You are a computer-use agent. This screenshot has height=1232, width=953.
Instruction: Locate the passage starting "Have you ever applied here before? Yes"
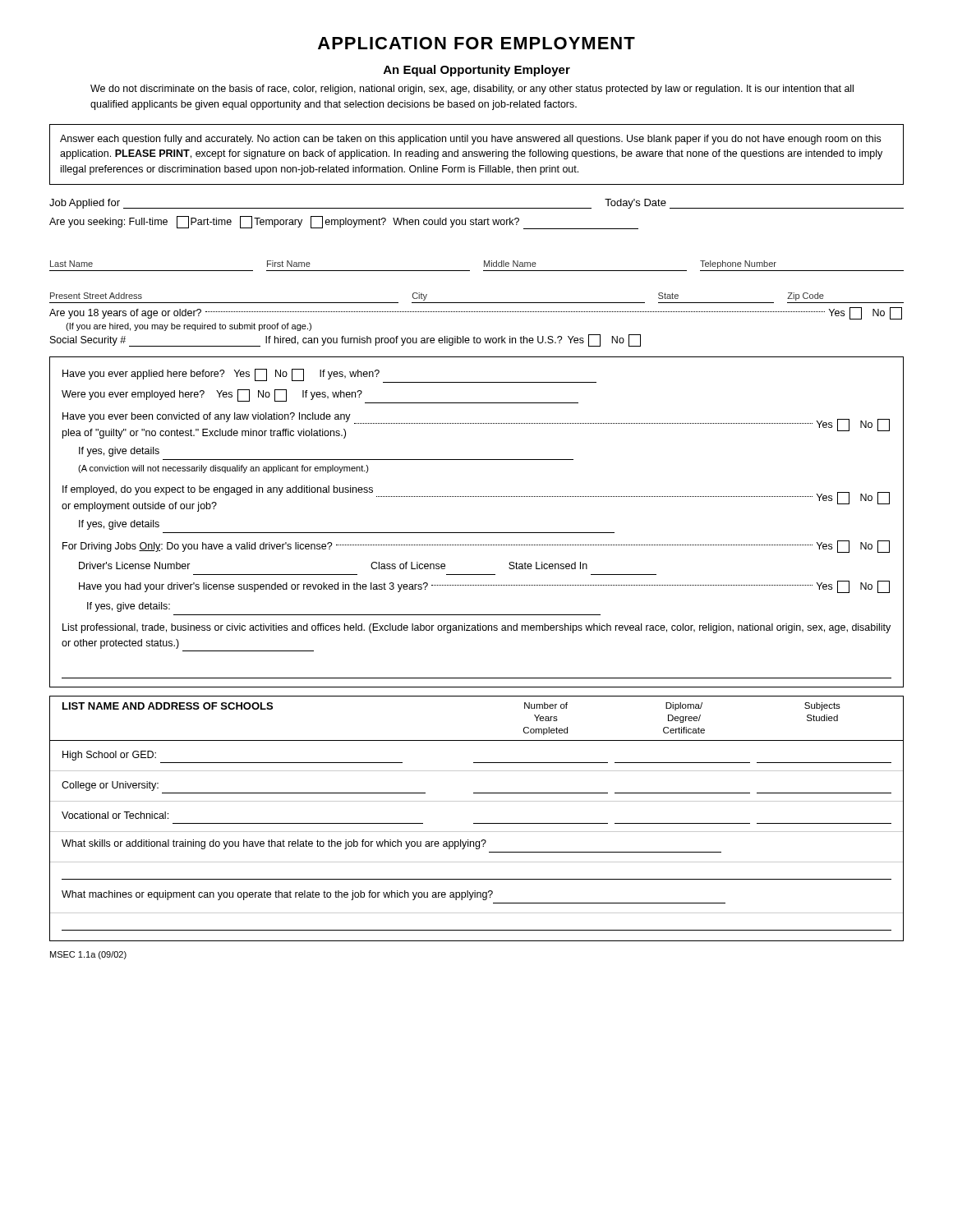tap(476, 522)
